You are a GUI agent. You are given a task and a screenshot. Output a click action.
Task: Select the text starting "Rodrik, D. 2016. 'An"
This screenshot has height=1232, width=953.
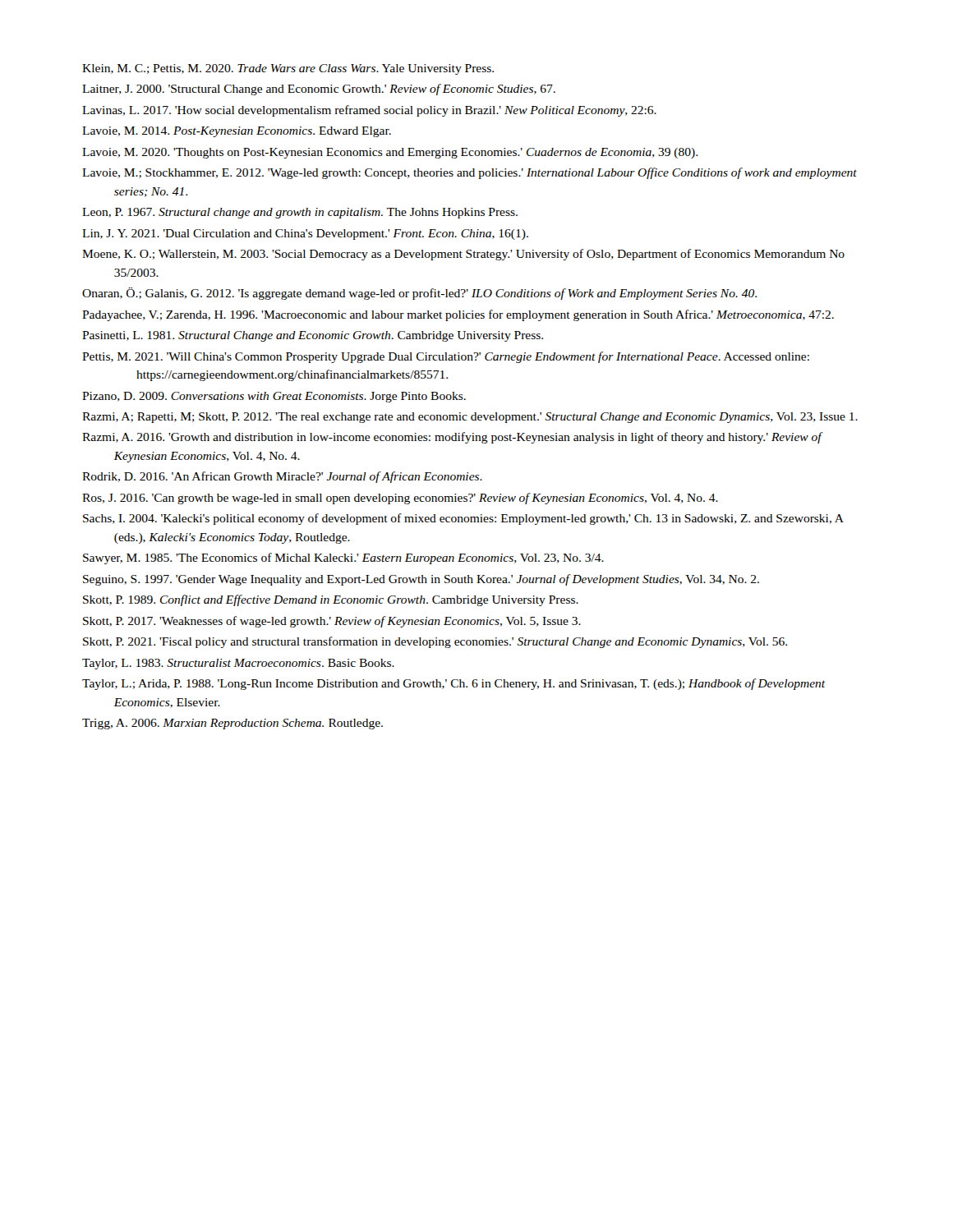pyautogui.click(x=282, y=476)
